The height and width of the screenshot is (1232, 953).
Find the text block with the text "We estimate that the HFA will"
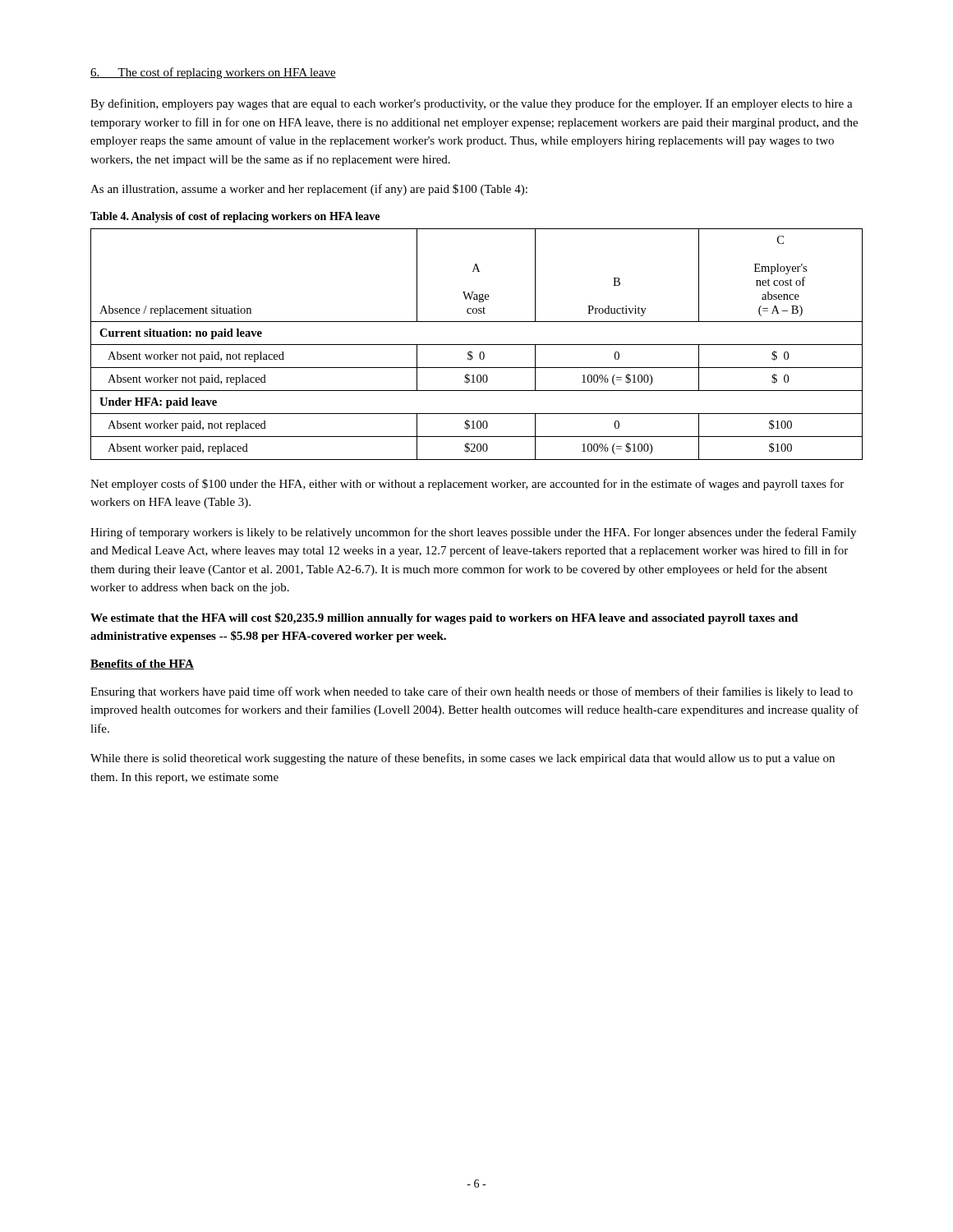tap(444, 626)
